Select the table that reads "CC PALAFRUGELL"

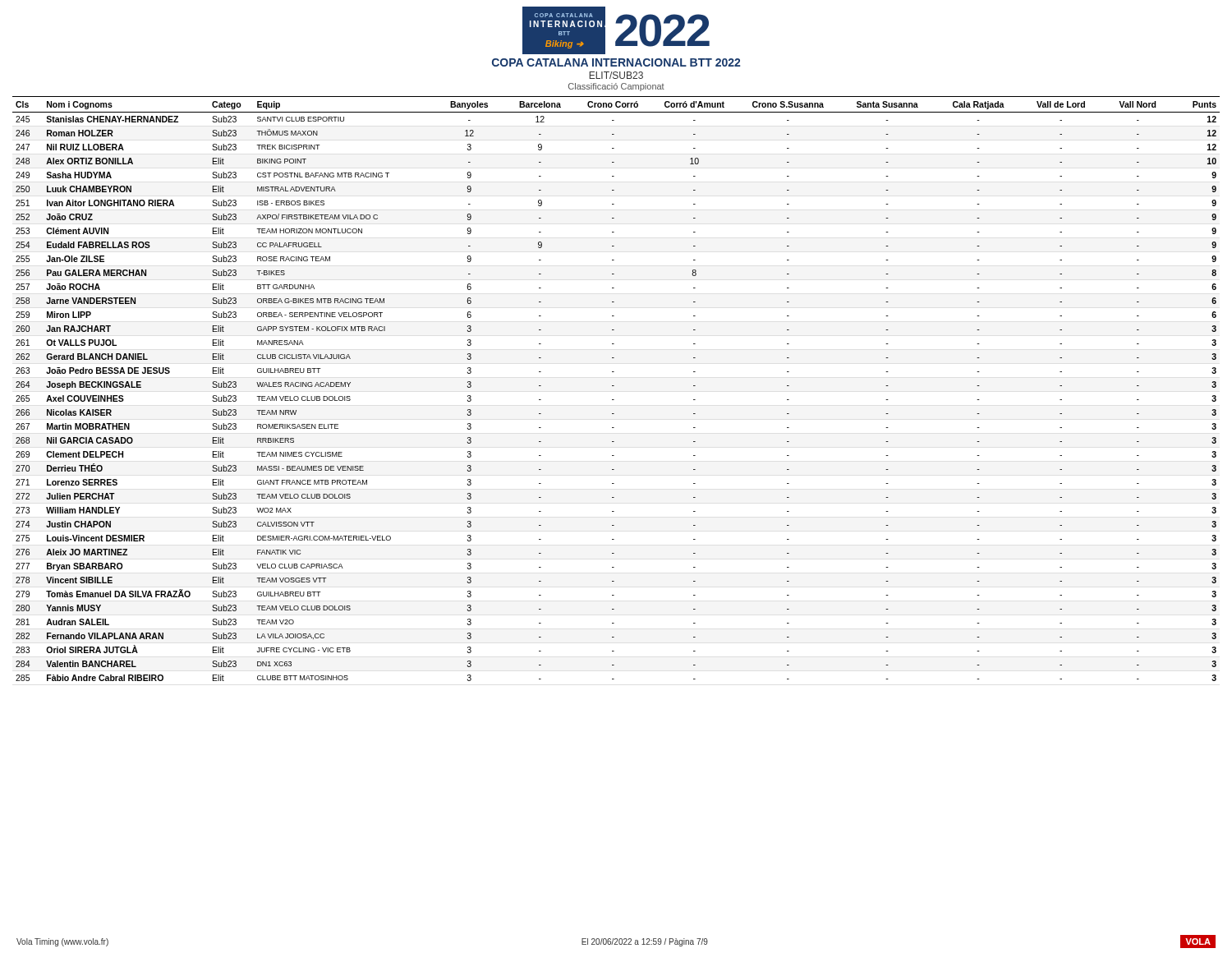(x=616, y=391)
